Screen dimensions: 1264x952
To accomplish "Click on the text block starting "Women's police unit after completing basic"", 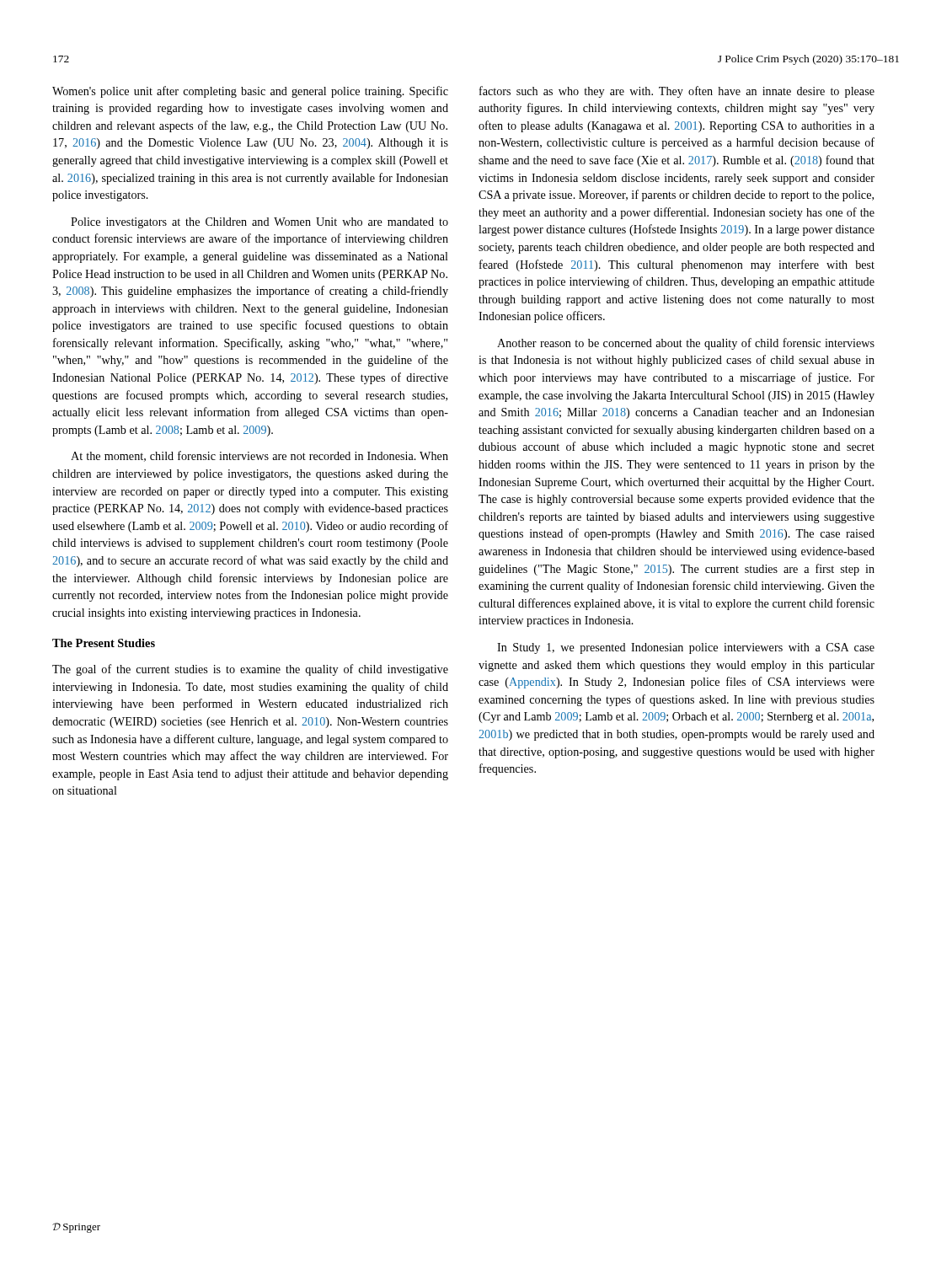I will click(x=250, y=143).
